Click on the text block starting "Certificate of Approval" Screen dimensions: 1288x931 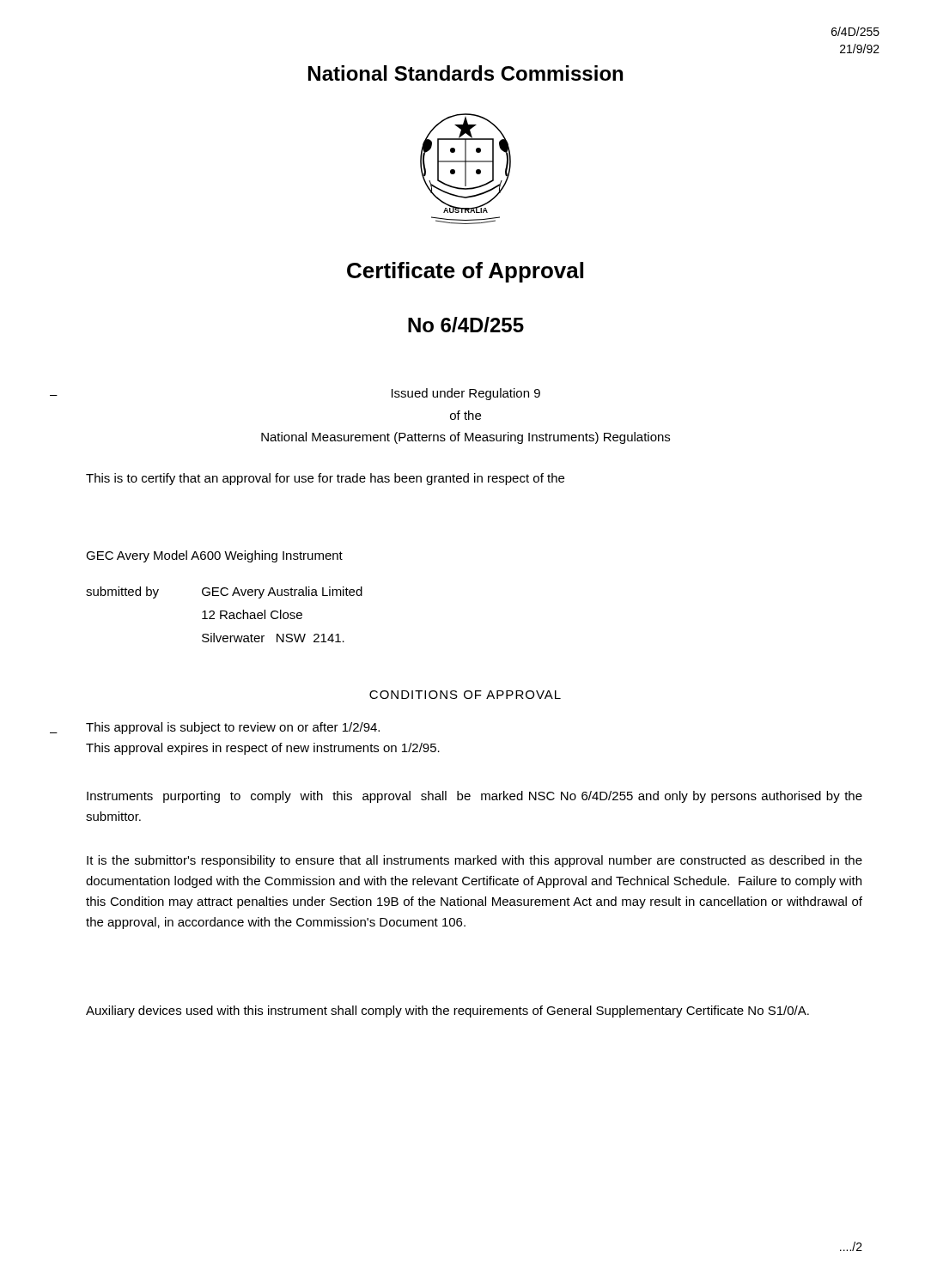point(466,270)
